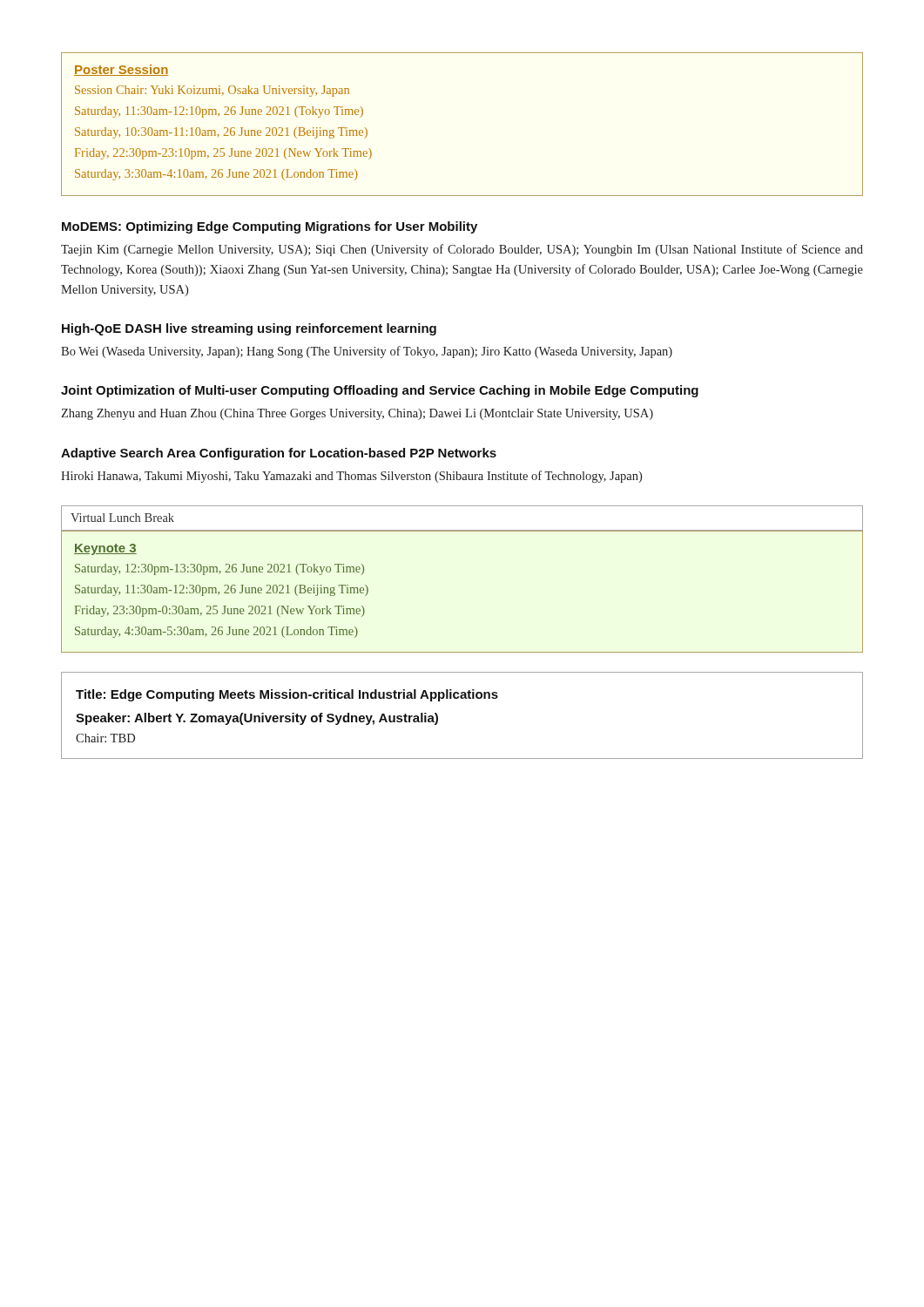Find the element starting "Joint Optimization of Multi-user Computing Offloading and"
This screenshot has height=1307, width=924.
380,390
